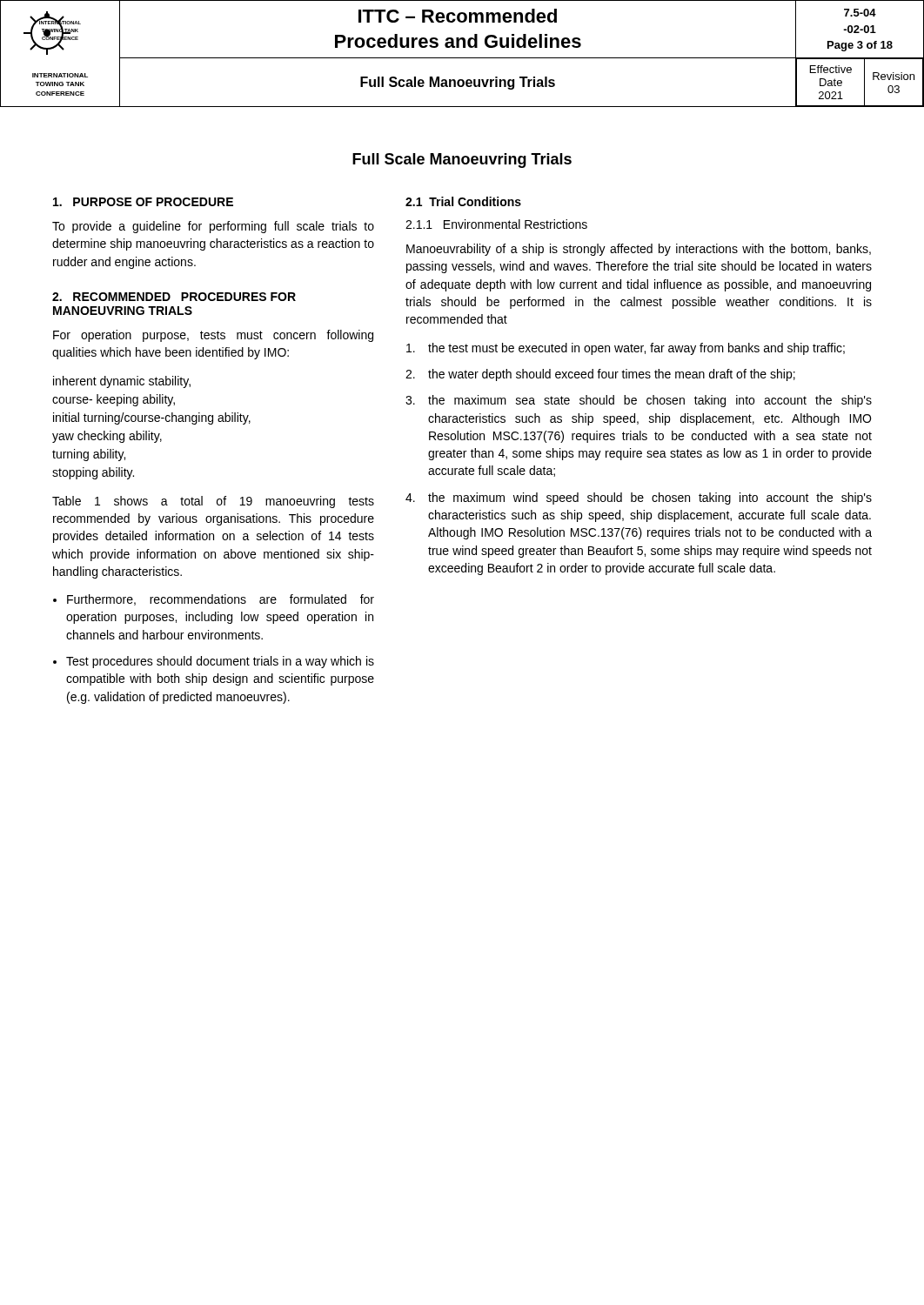Click on the text block containing "To provide a guideline"
This screenshot has width=924, height=1305.
pos(213,244)
